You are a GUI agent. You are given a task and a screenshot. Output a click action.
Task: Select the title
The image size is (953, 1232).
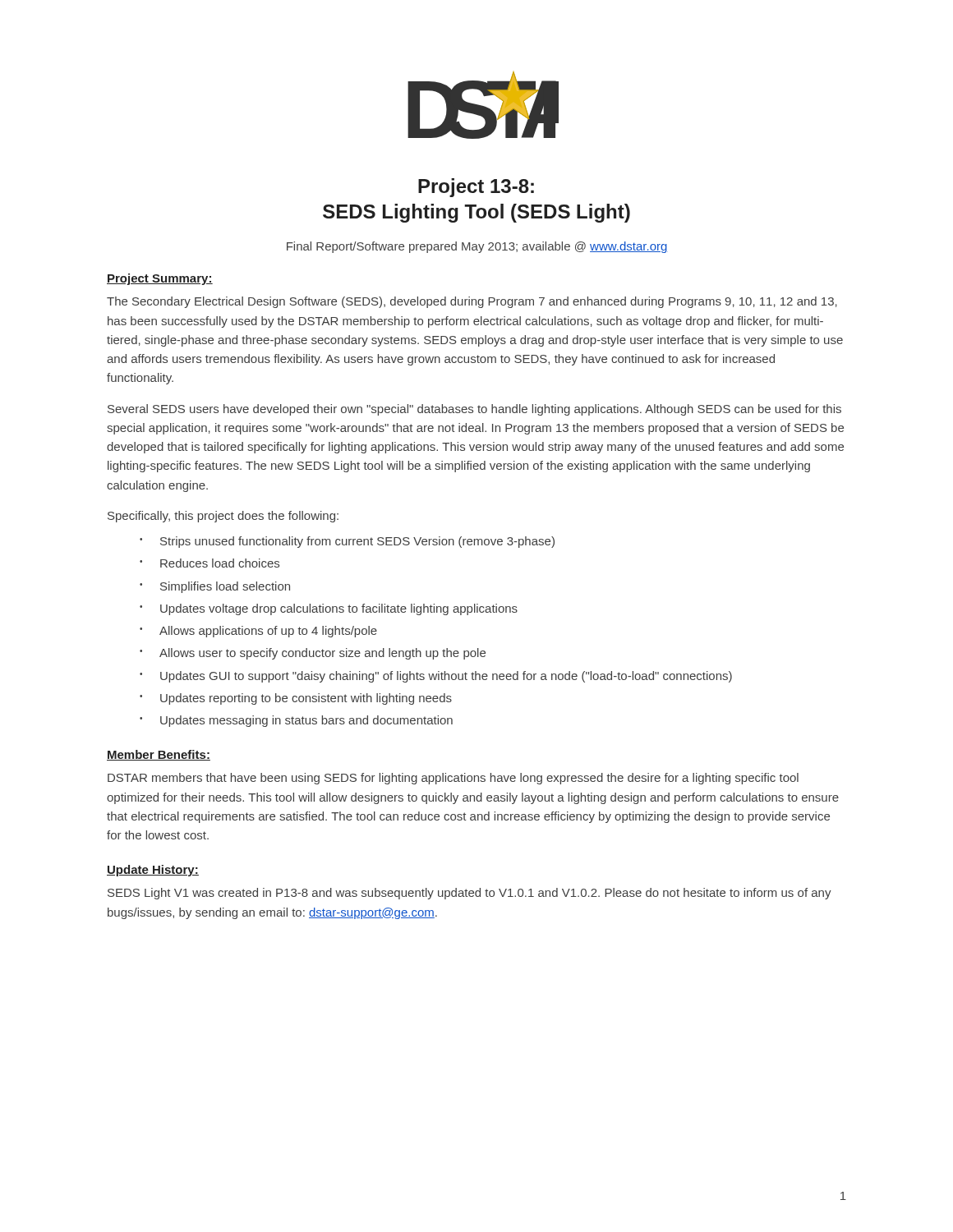pyautogui.click(x=476, y=199)
